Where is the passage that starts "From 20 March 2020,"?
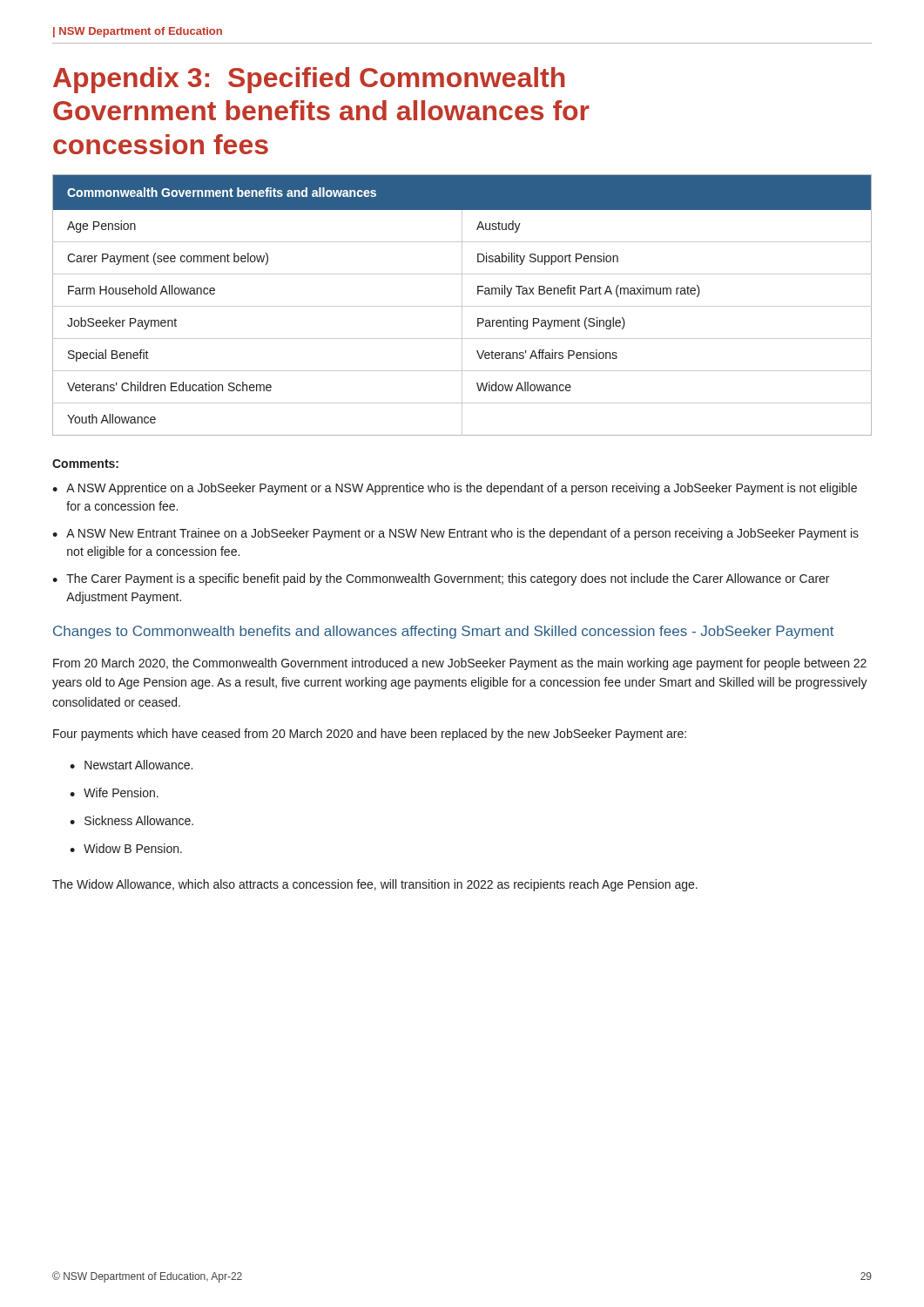The width and height of the screenshot is (924, 1307). 462,683
